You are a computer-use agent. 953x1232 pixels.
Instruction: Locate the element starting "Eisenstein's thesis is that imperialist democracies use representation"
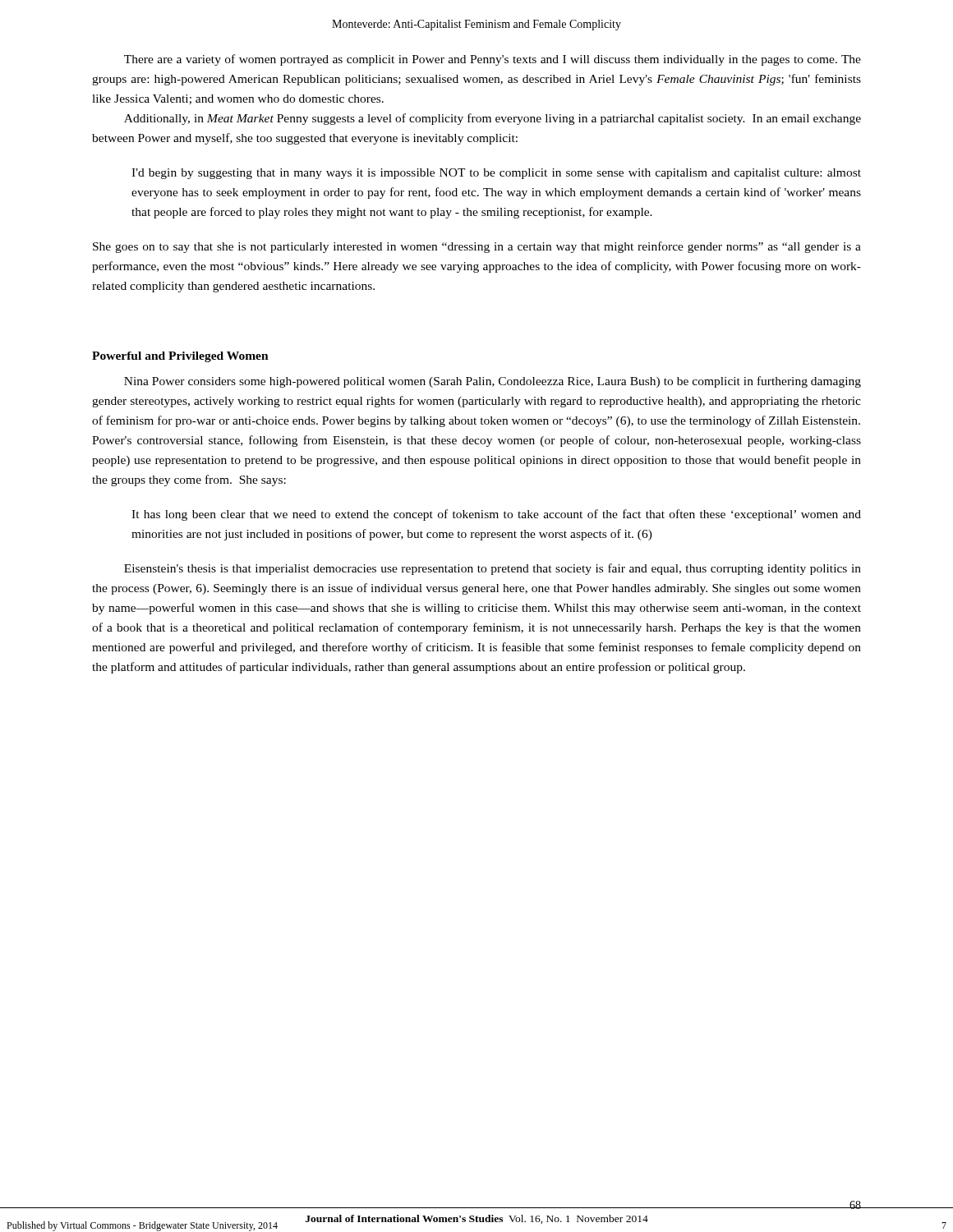click(476, 618)
